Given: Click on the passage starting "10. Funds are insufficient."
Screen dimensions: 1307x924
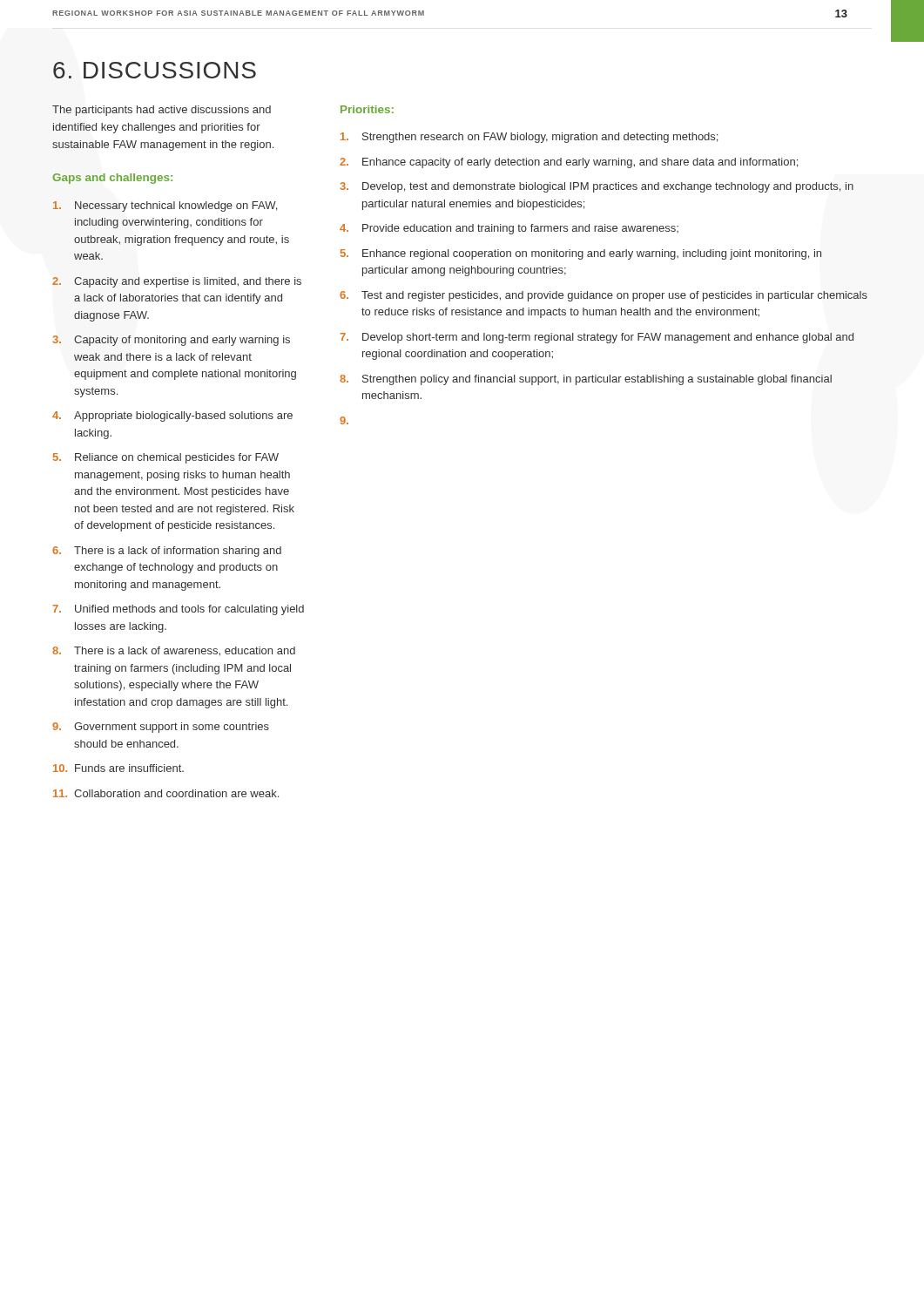Looking at the screenshot, I should 118,768.
